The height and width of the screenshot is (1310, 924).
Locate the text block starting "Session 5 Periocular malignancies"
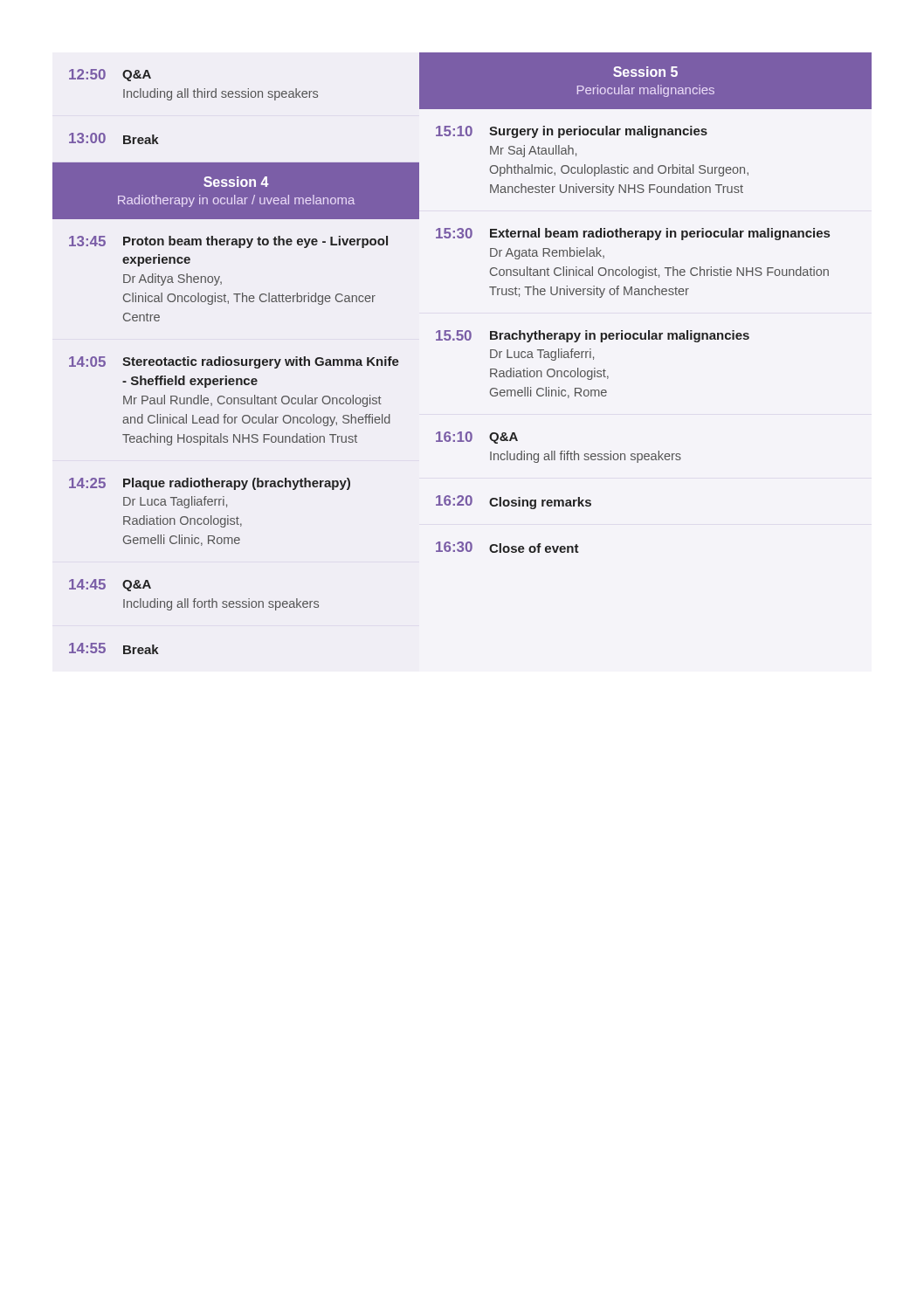pyautogui.click(x=645, y=81)
